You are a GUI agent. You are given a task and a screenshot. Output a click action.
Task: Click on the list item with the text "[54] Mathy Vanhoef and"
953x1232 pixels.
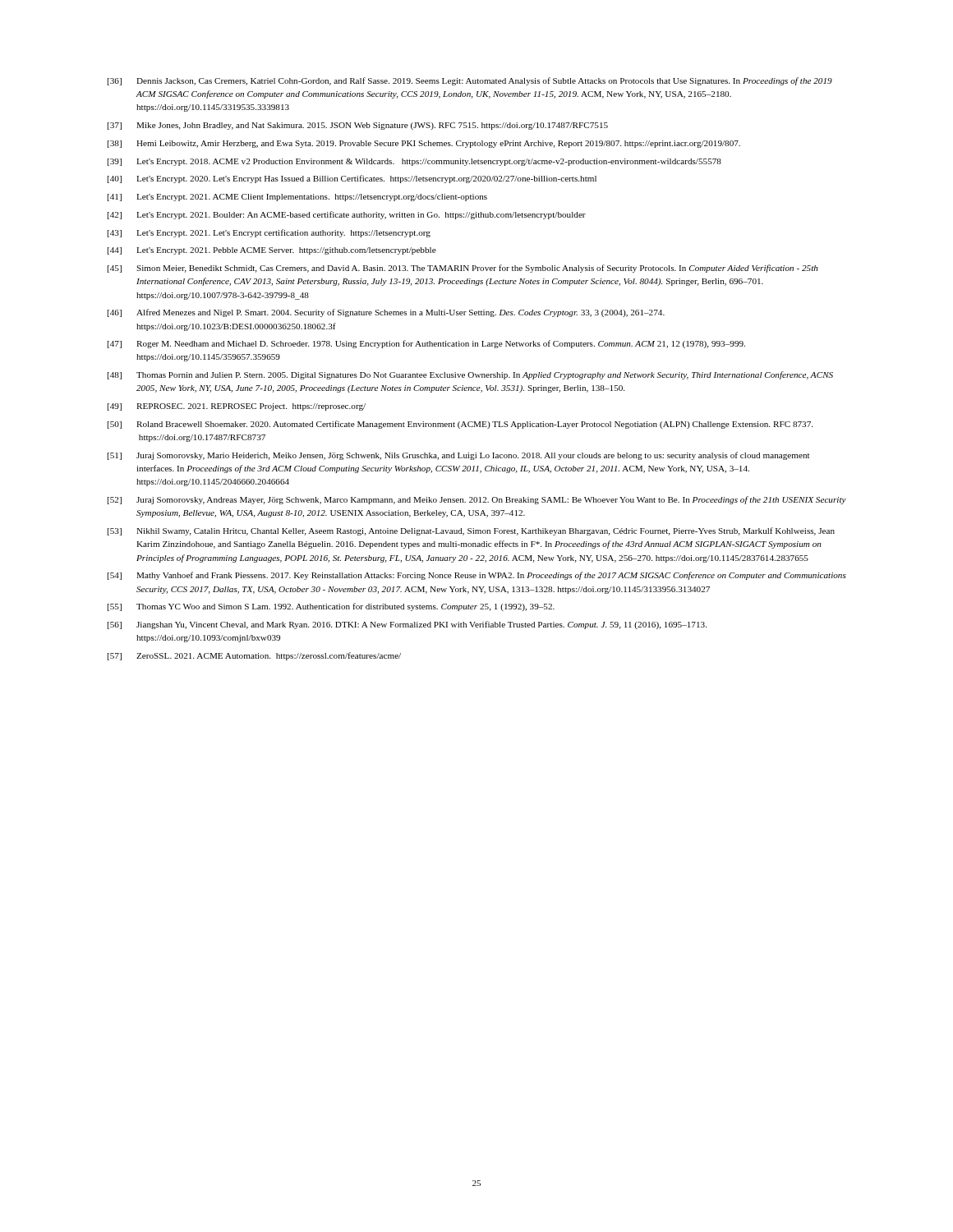point(476,582)
